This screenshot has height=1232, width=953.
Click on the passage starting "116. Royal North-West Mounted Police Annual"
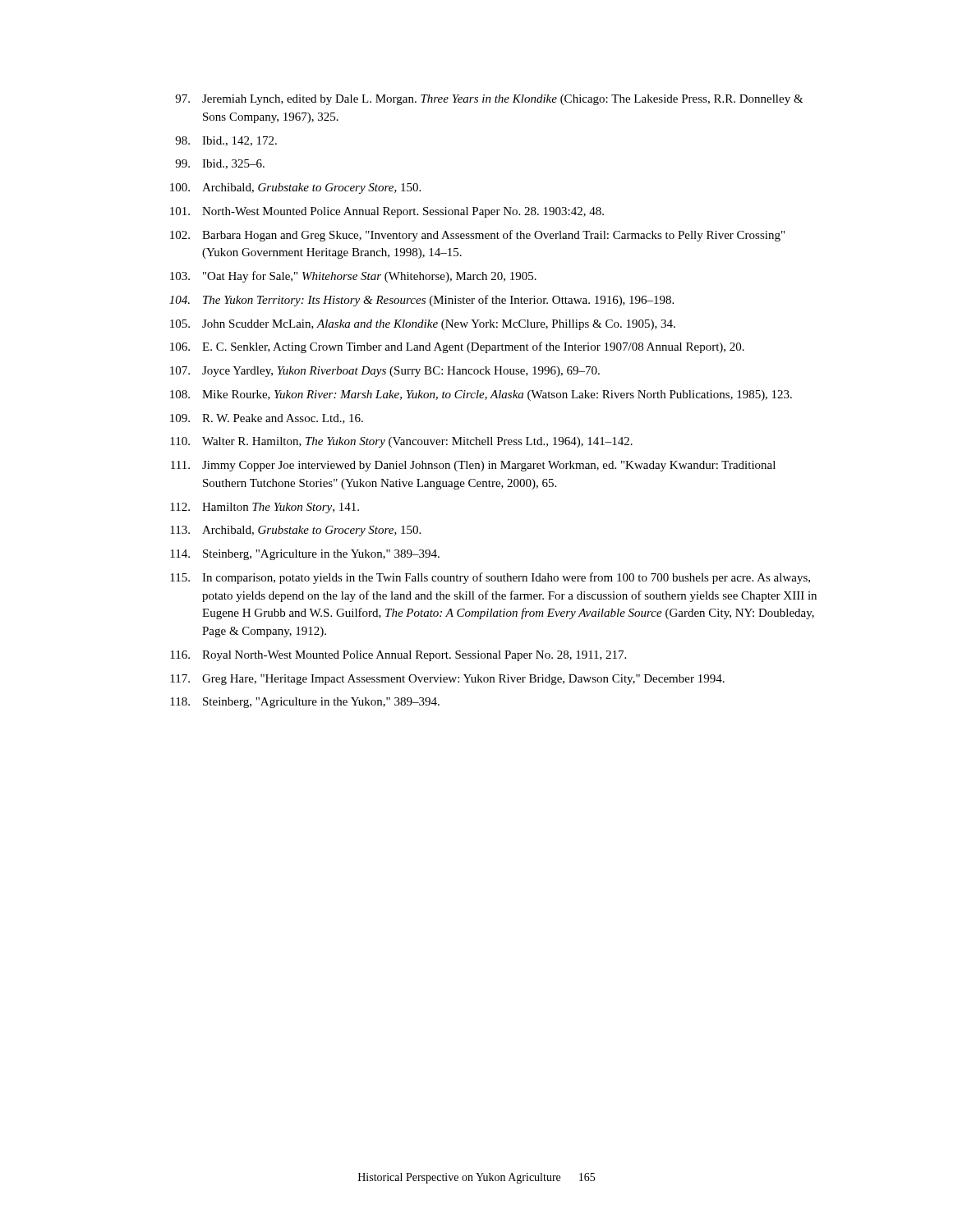point(485,655)
